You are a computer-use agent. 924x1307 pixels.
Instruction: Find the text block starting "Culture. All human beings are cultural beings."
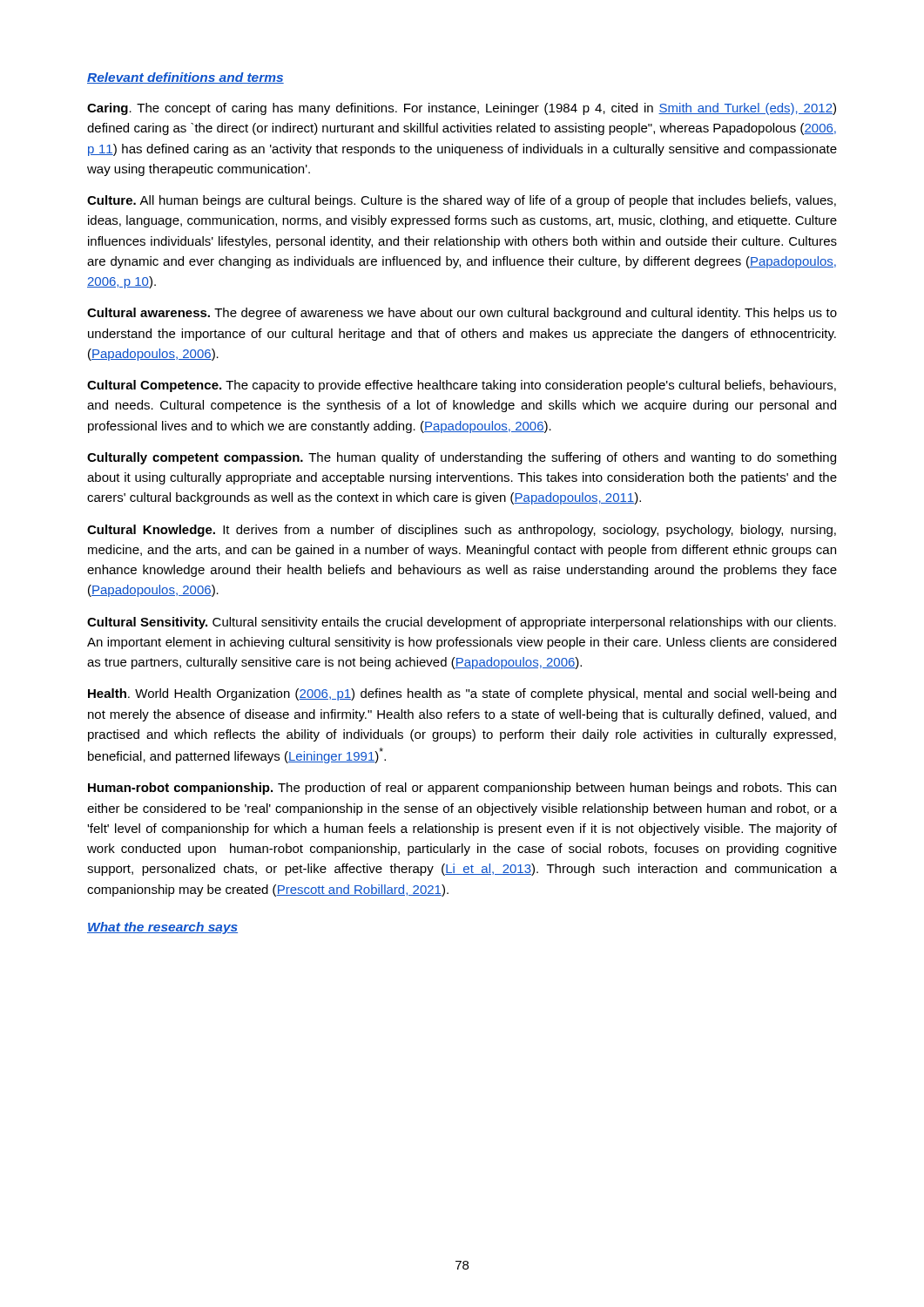pos(462,240)
